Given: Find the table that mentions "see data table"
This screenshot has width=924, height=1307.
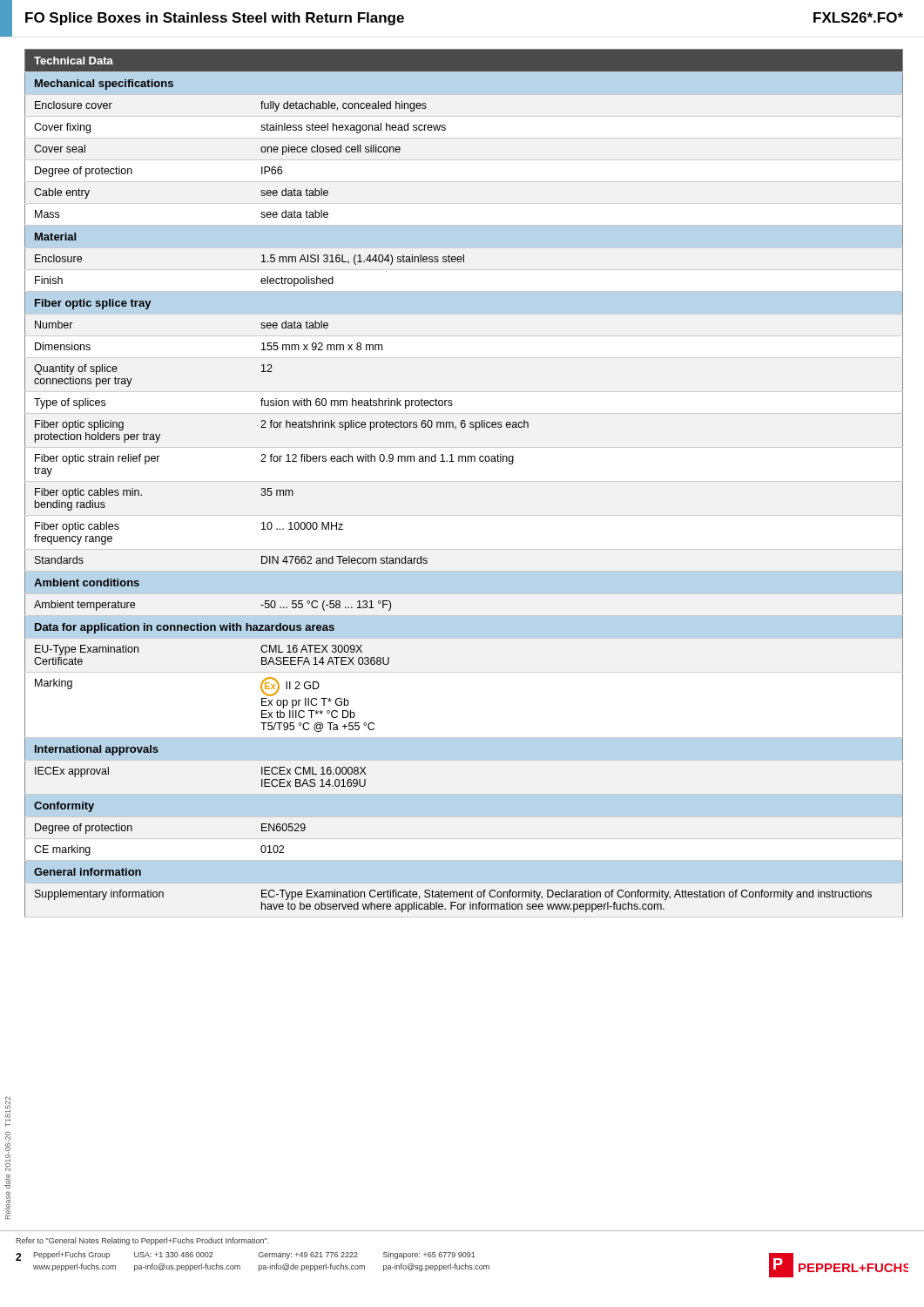Looking at the screenshot, I should [x=464, y=483].
